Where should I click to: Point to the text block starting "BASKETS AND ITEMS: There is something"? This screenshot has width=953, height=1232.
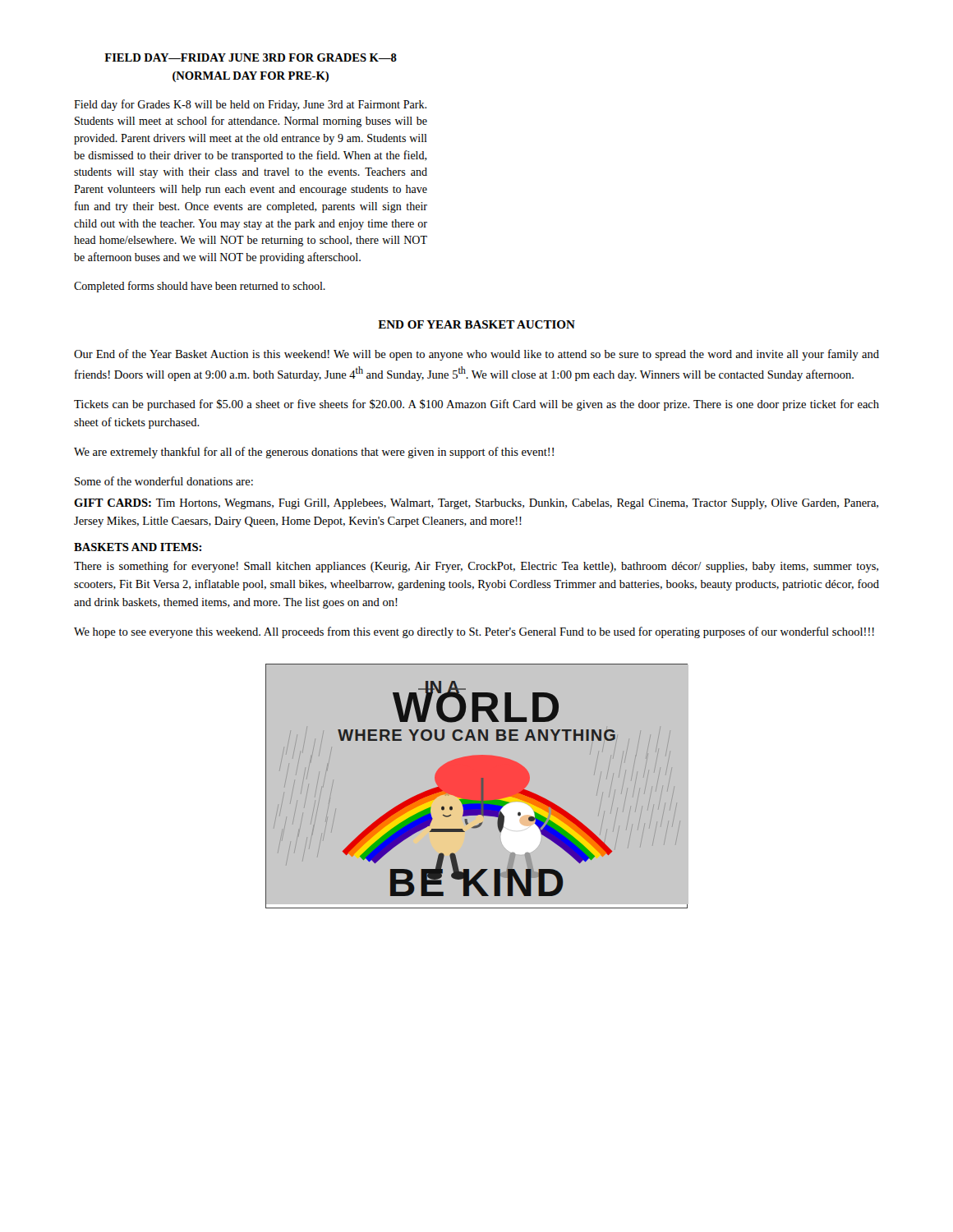(476, 575)
